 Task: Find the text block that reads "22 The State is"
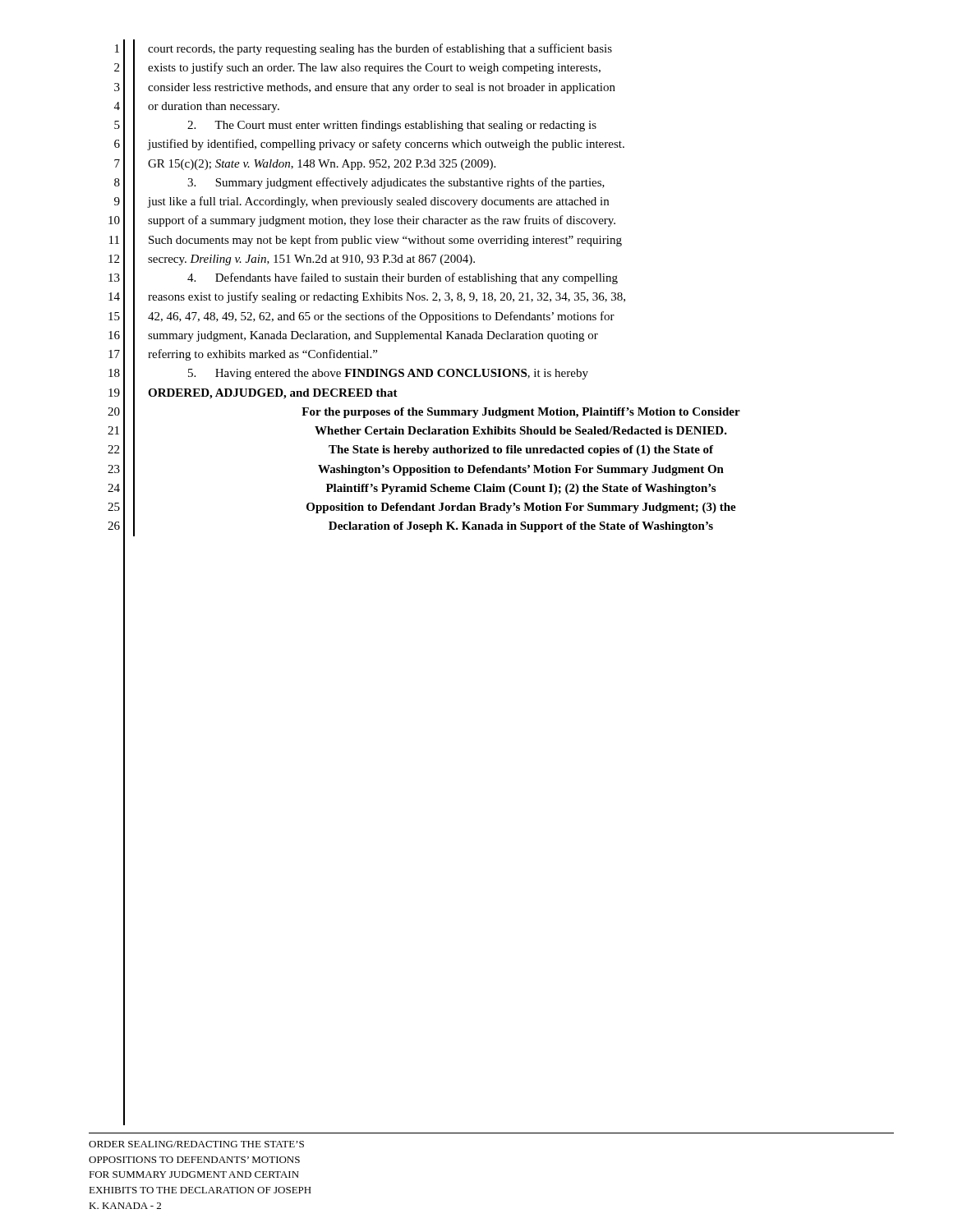[x=491, y=488]
